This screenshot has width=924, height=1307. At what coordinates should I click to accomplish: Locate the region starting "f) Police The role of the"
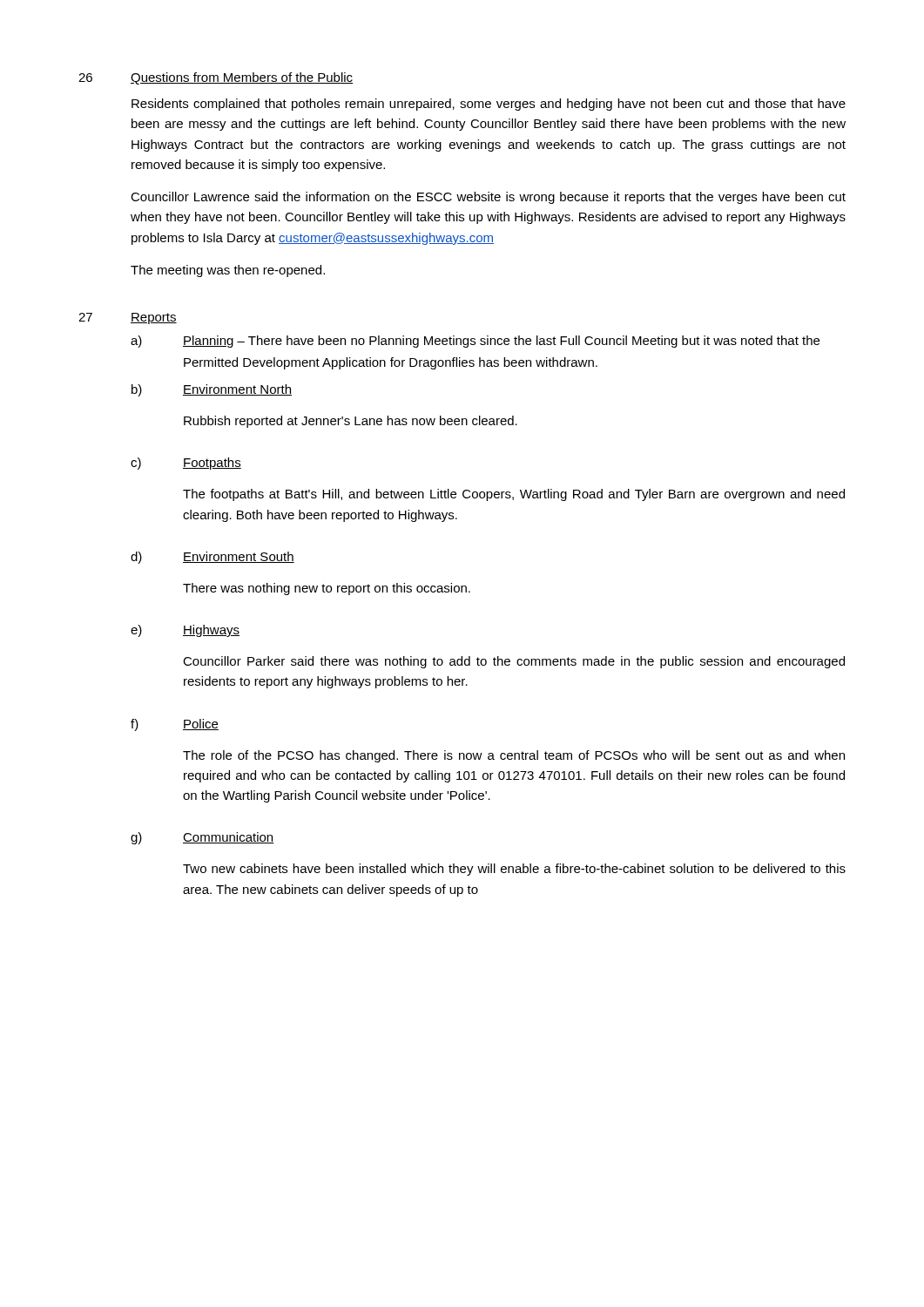tap(488, 767)
